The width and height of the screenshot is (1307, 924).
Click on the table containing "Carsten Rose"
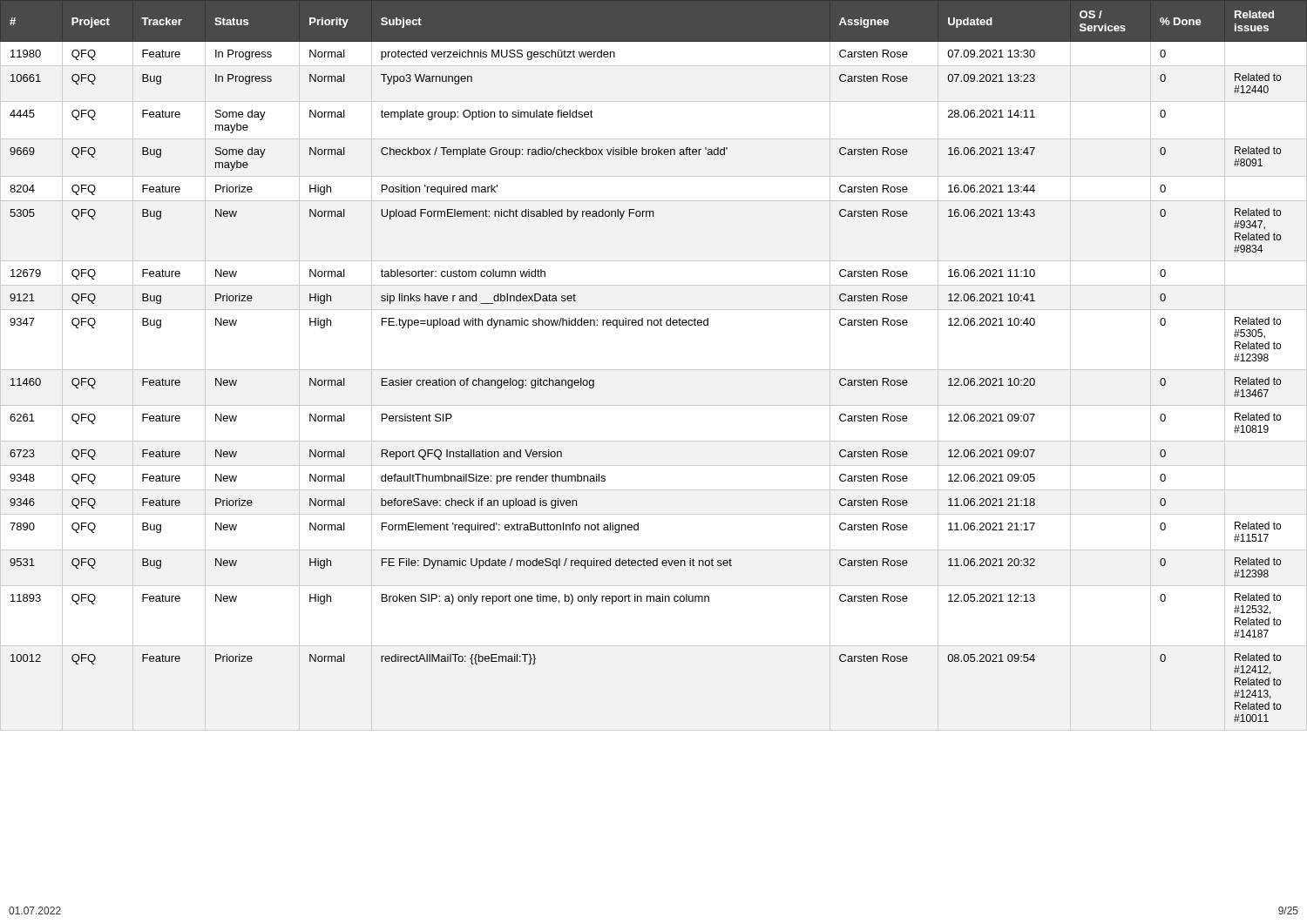click(x=654, y=365)
